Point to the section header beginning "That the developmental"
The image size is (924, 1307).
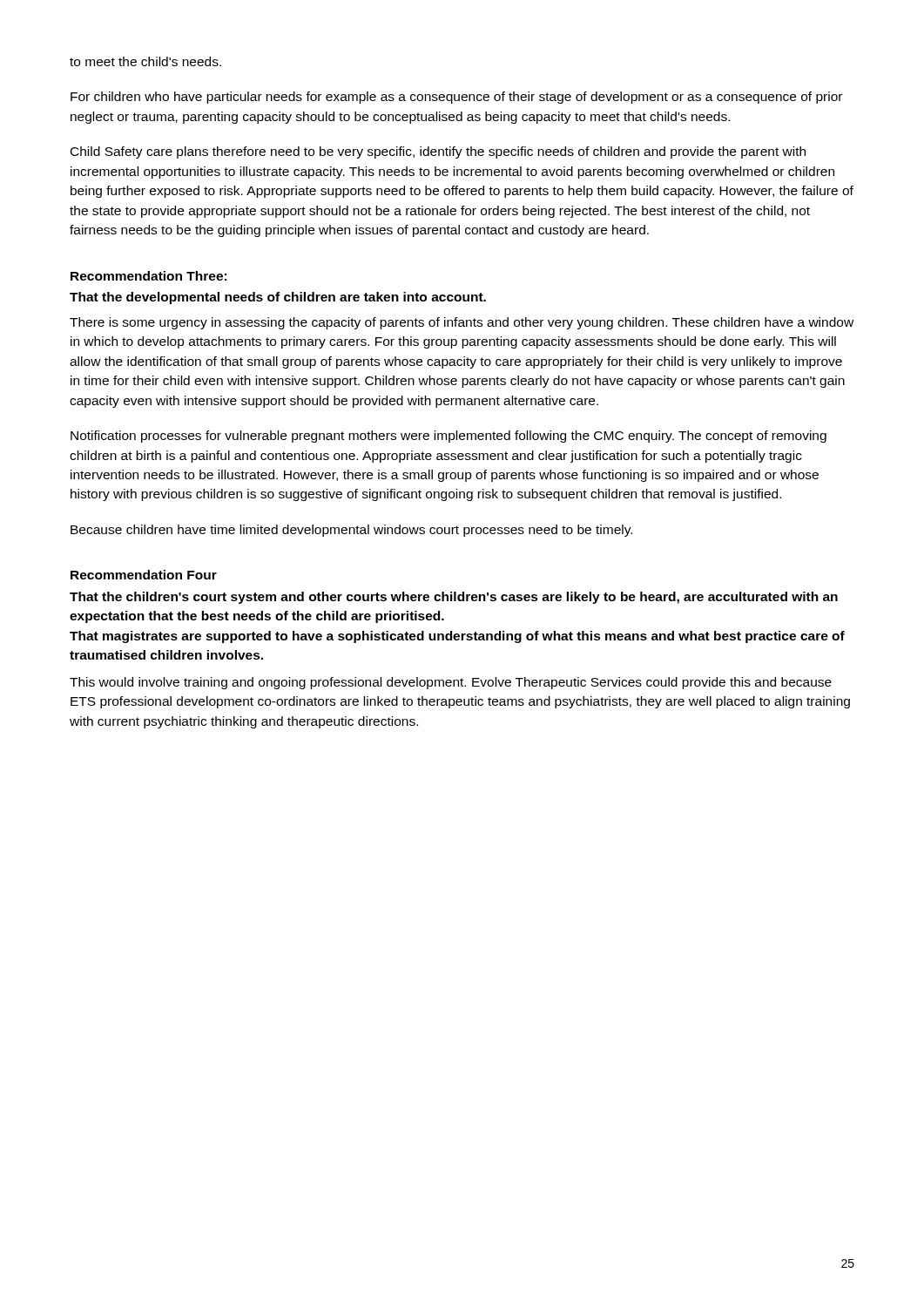click(x=278, y=297)
